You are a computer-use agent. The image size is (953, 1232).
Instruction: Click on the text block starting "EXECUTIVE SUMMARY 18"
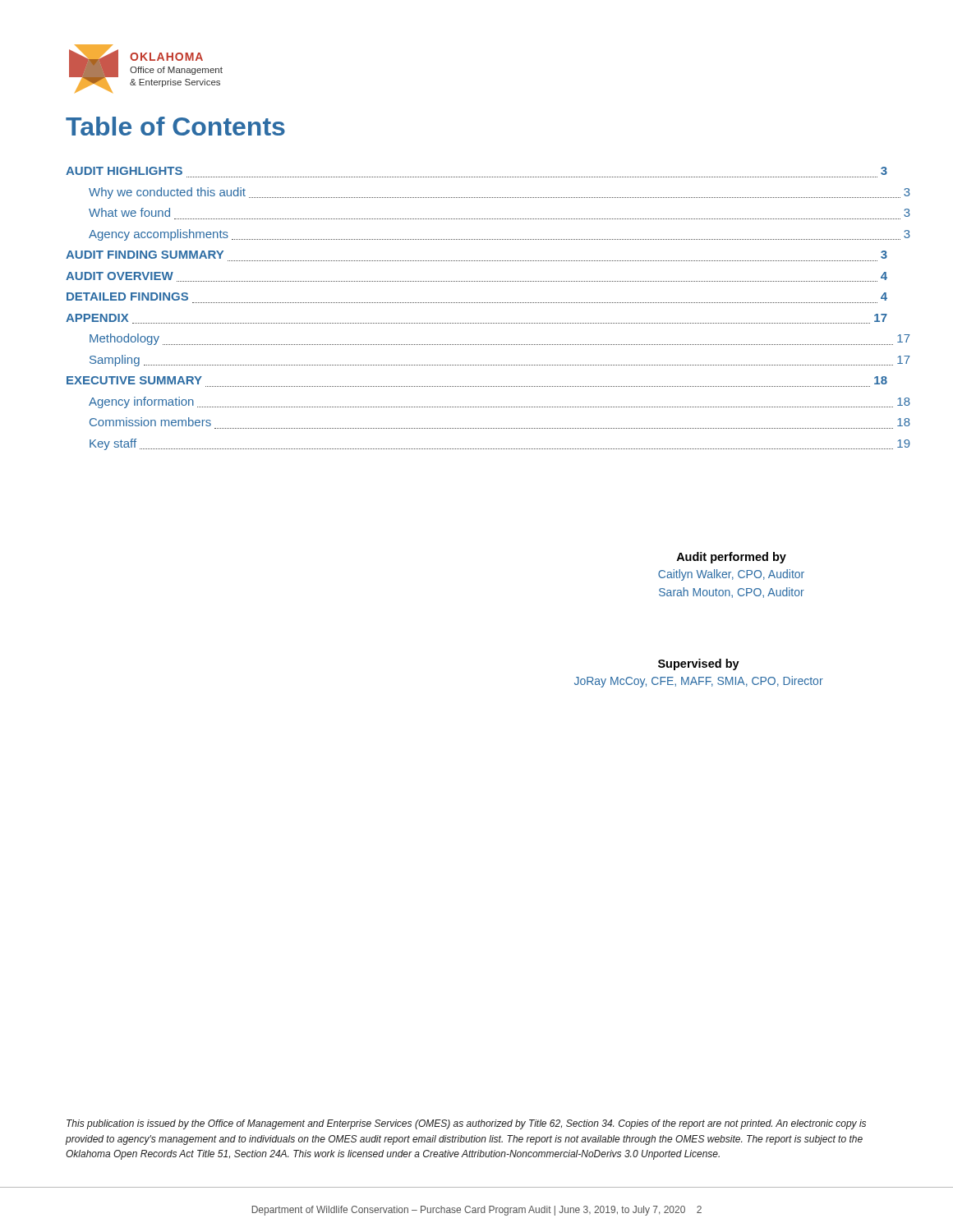476,380
